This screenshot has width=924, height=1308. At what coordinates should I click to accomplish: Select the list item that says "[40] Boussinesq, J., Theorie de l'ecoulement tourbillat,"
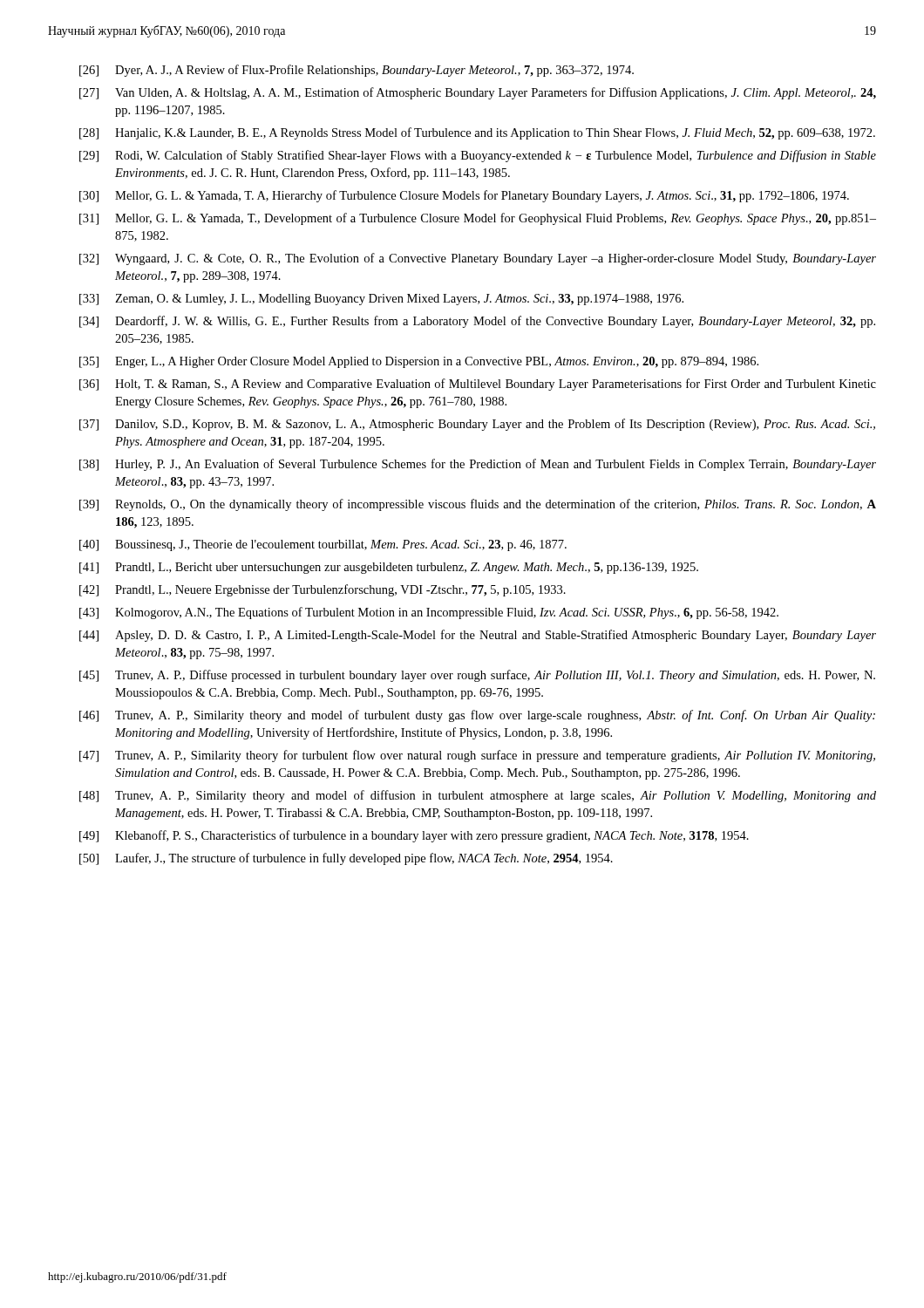click(477, 544)
